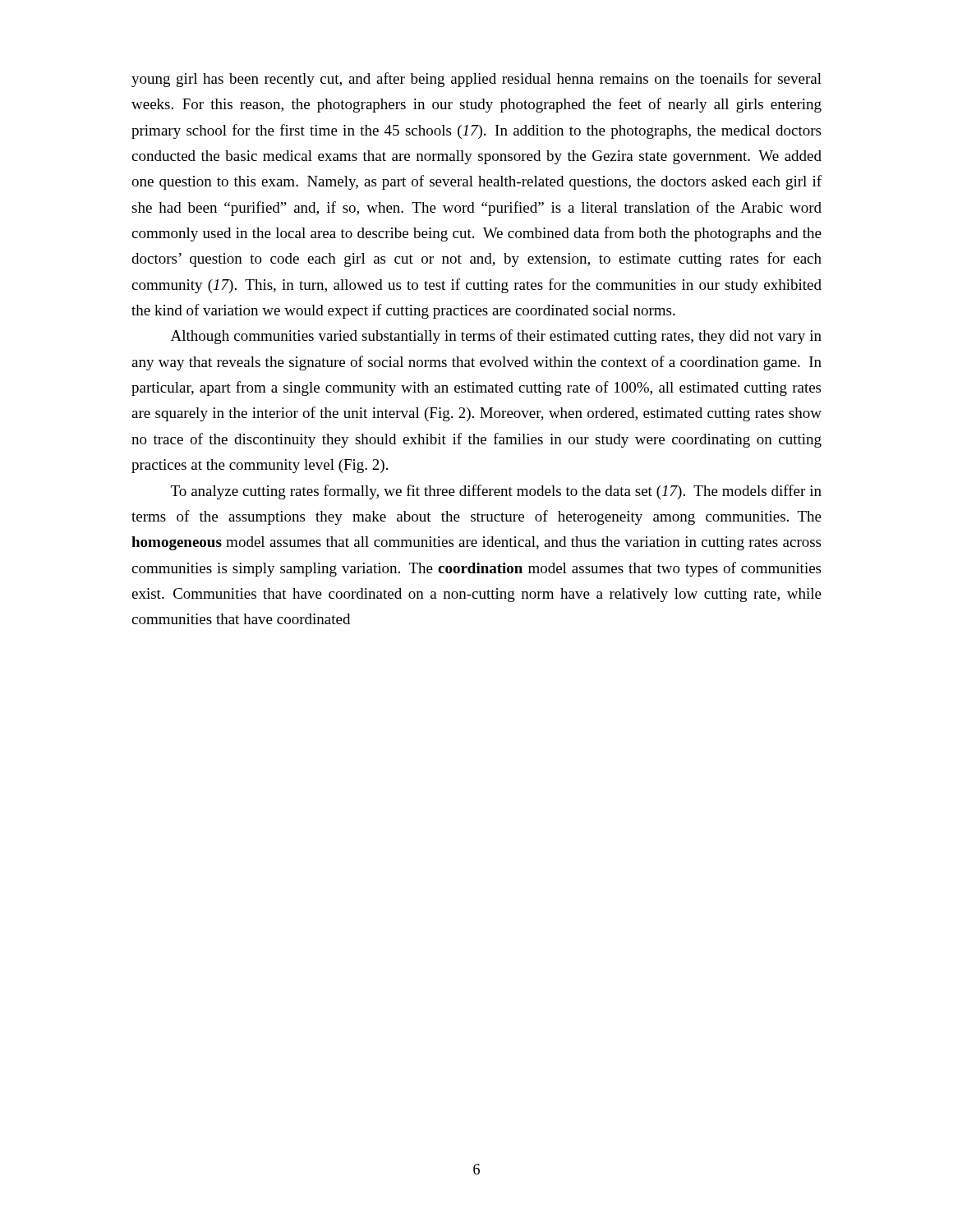Locate the block starting "young girl has been"

tap(476, 194)
